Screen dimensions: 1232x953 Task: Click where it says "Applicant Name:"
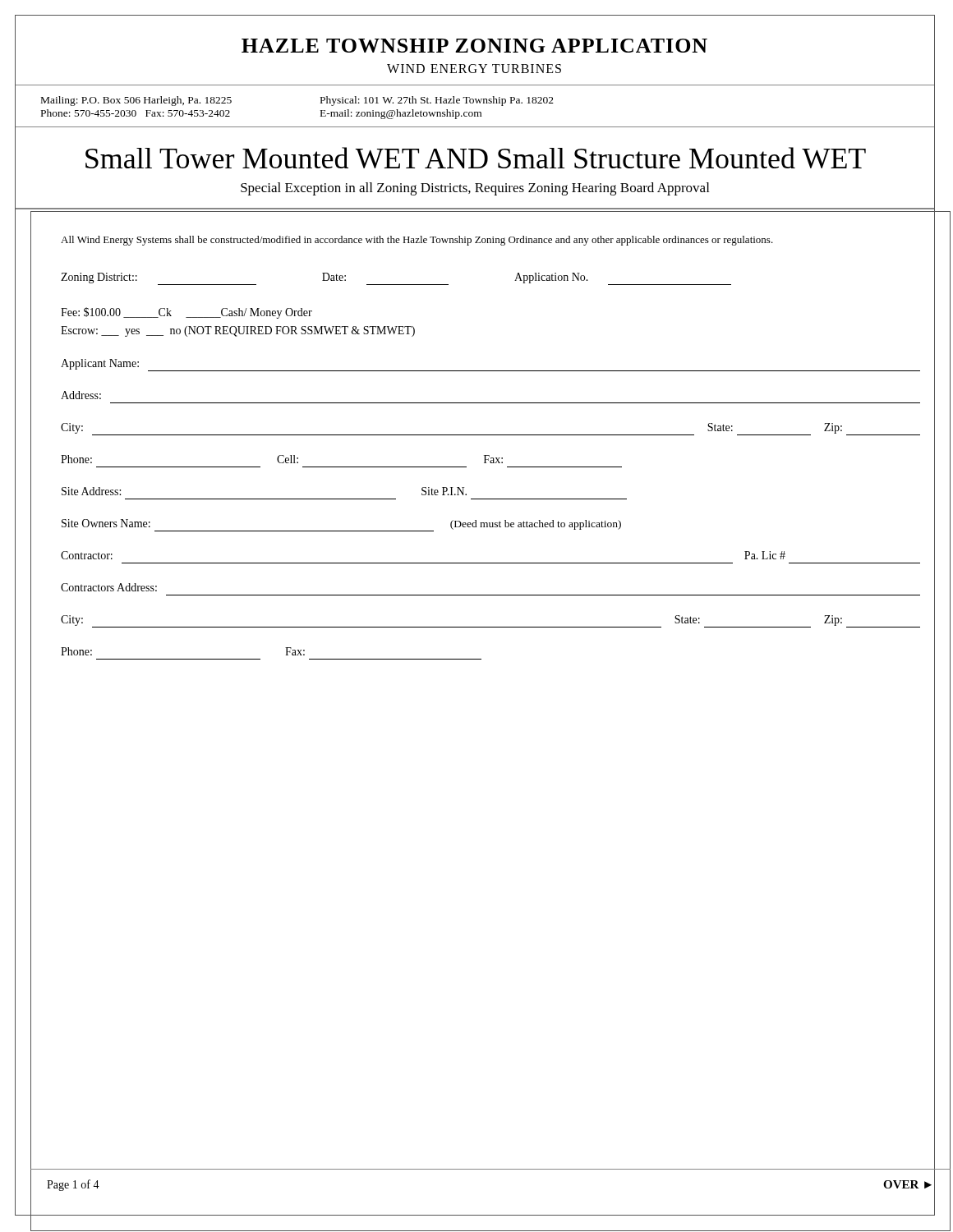[x=490, y=364]
